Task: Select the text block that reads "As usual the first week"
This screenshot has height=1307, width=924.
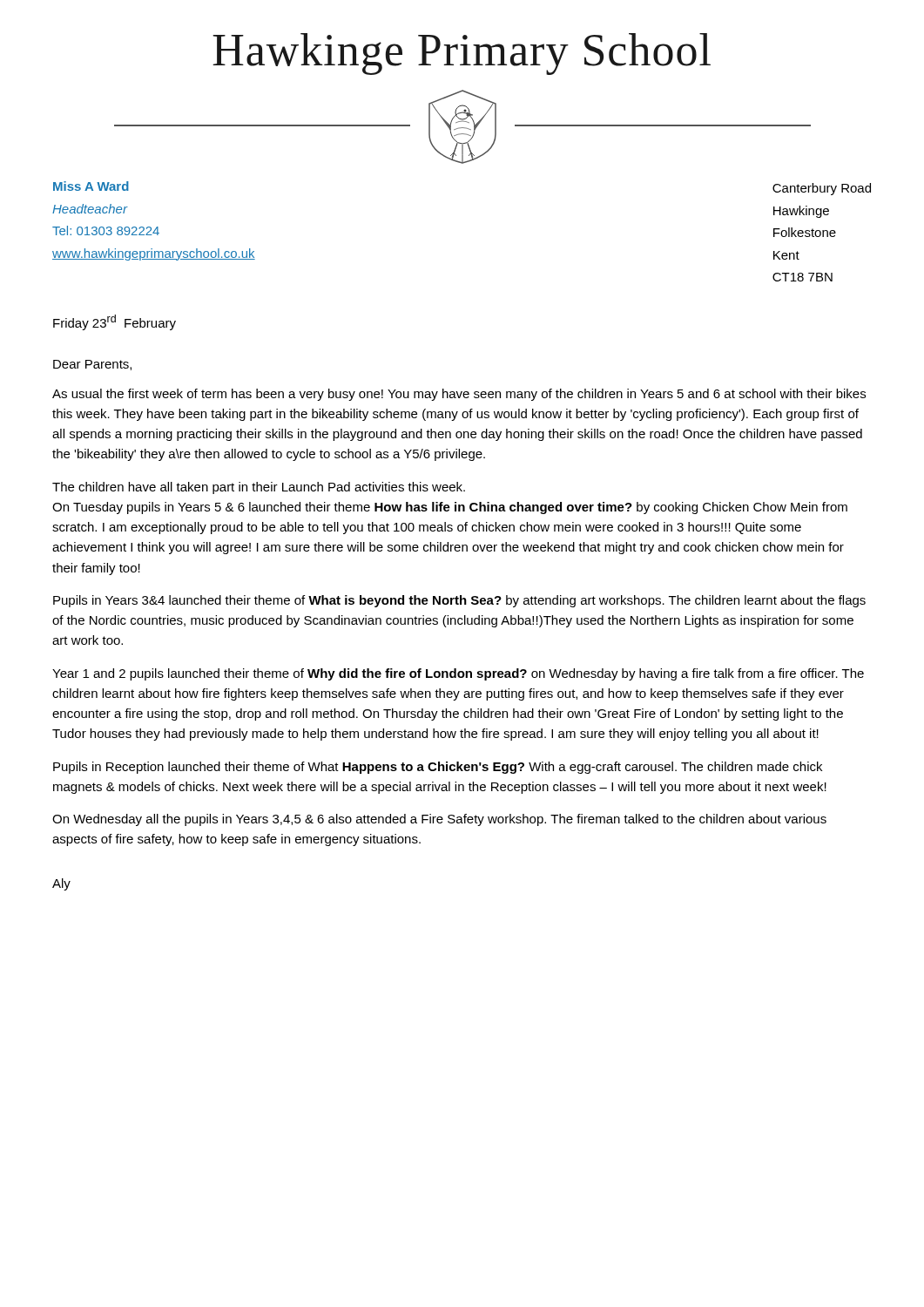Action: [459, 423]
